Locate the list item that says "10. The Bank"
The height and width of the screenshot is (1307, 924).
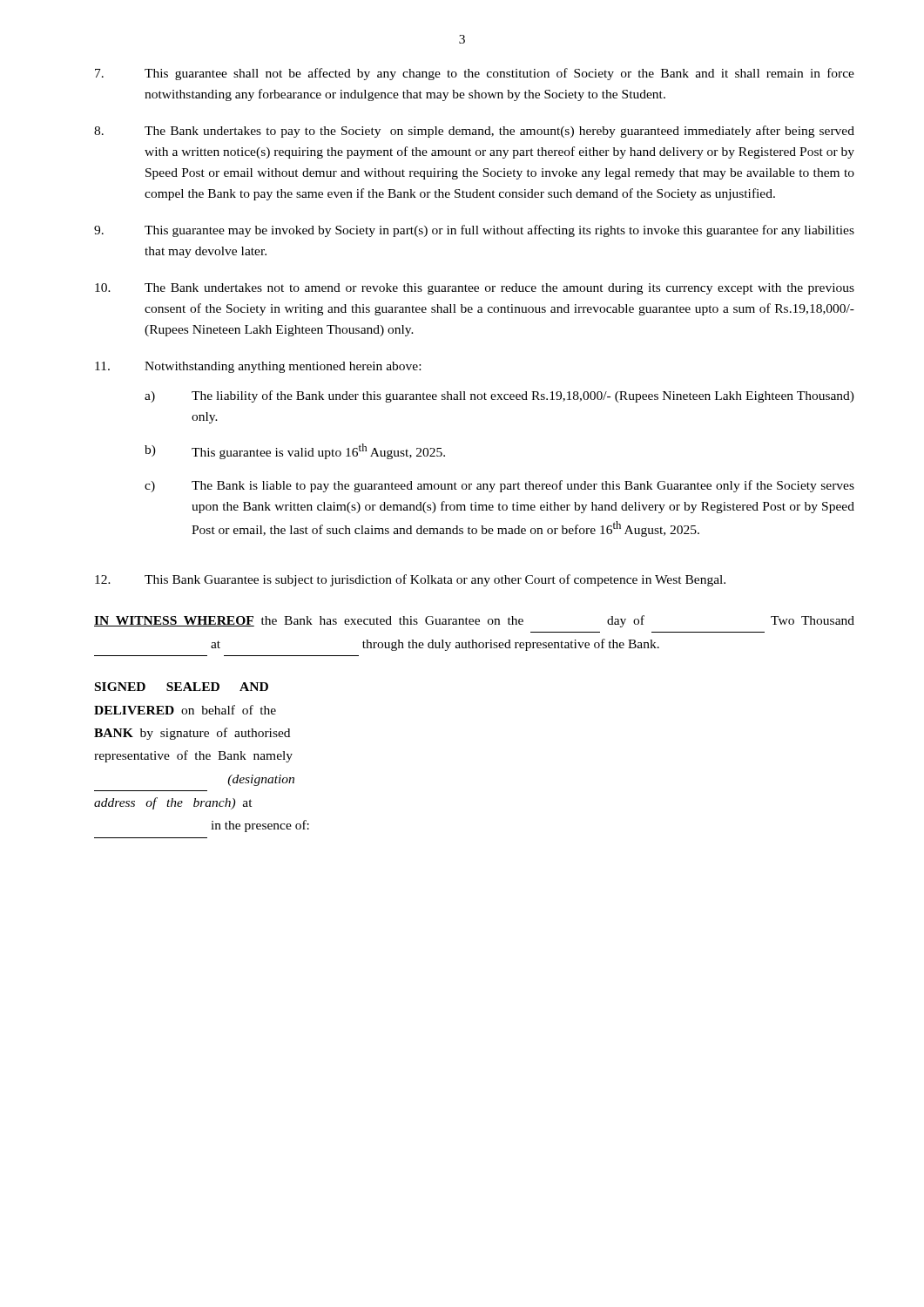tap(474, 309)
